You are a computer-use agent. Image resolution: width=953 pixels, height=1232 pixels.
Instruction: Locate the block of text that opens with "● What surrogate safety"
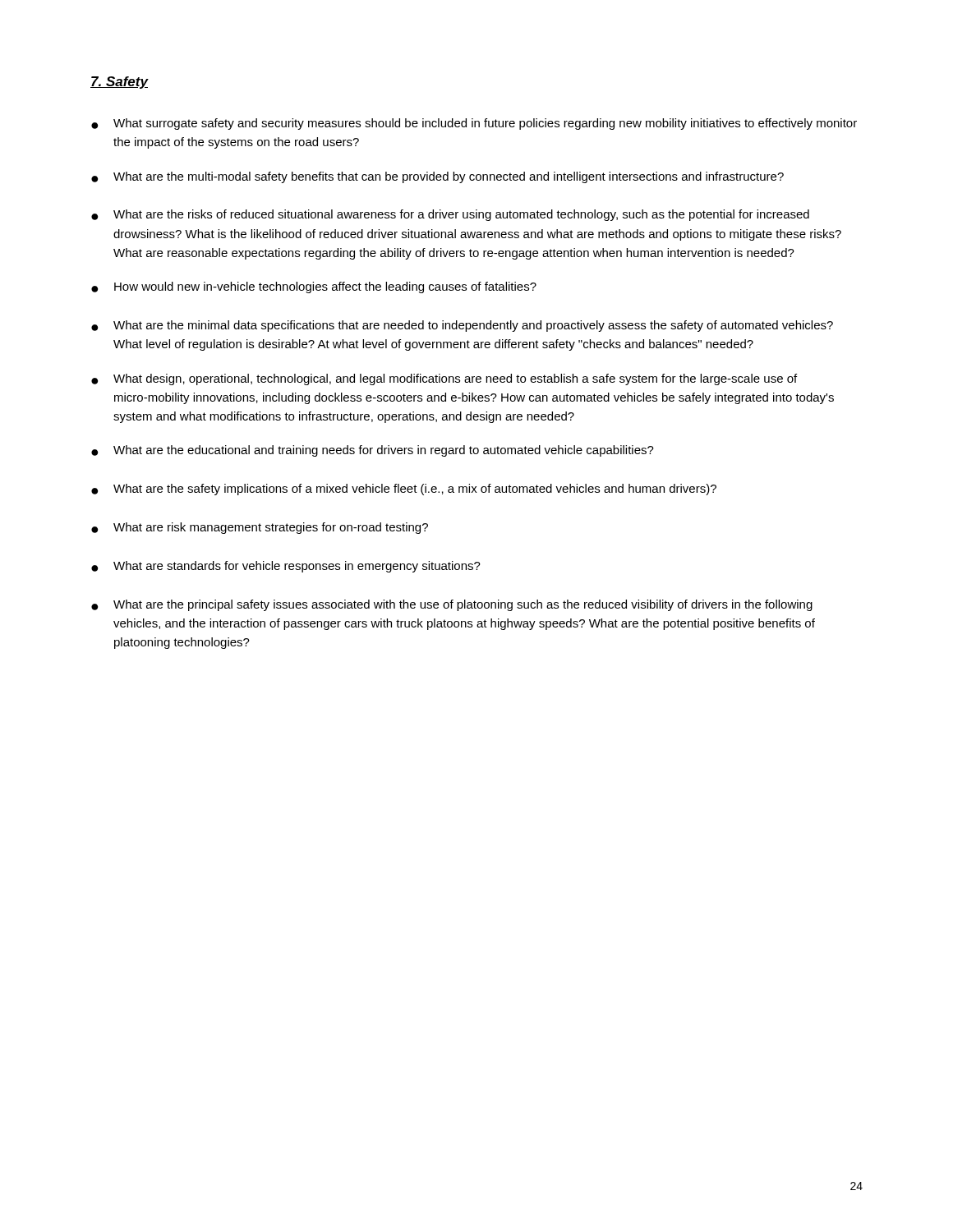pos(476,132)
